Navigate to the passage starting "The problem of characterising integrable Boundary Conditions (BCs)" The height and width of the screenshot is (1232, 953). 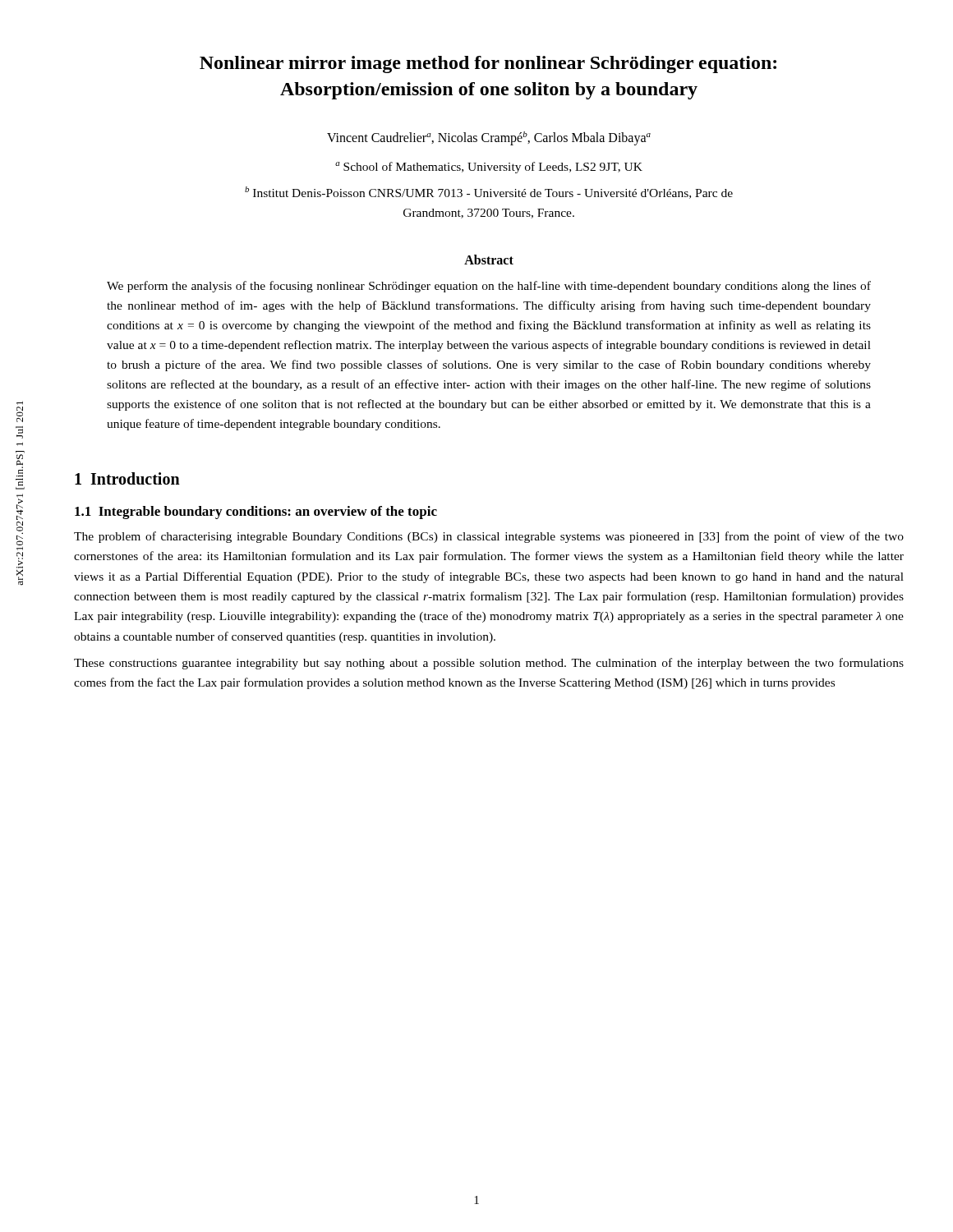489,586
